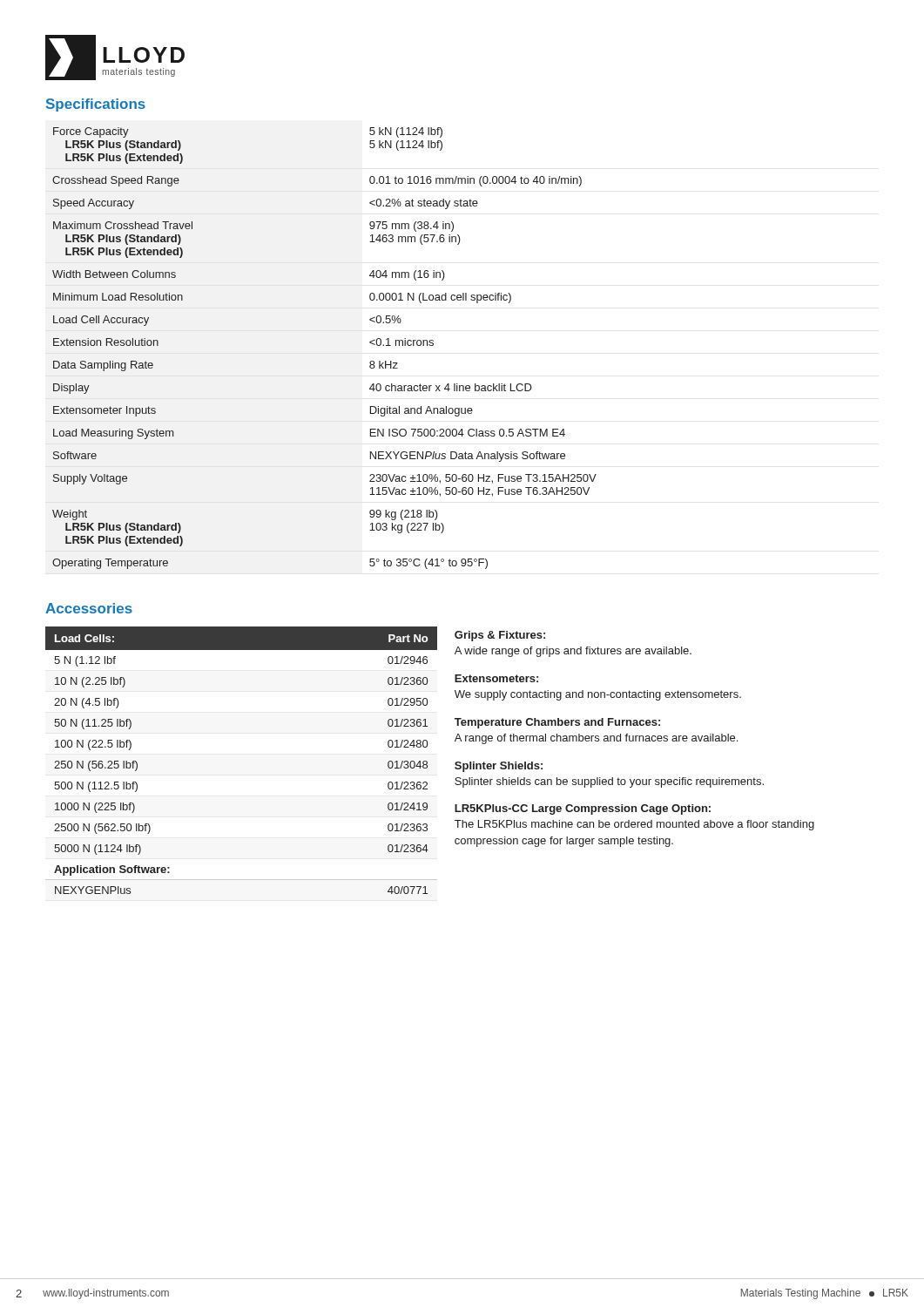The height and width of the screenshot is (1307, 924).
Task: Click on the table containing "Load Cells:"
Action: pyautogui.click(x=241, y=764)
